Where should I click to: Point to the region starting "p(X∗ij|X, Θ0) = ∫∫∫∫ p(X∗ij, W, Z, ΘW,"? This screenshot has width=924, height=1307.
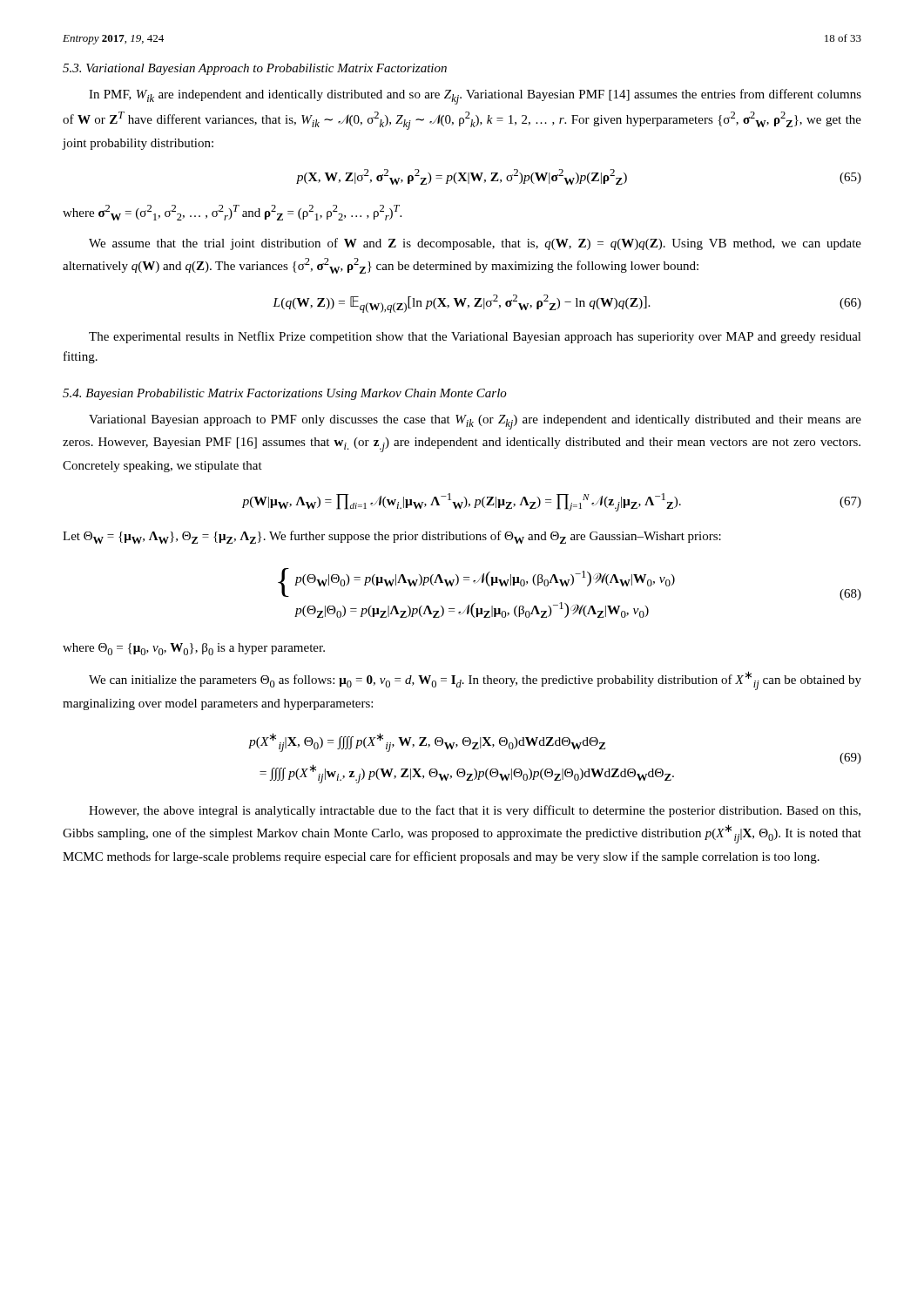pyautogui.click(x=555, y=757)
